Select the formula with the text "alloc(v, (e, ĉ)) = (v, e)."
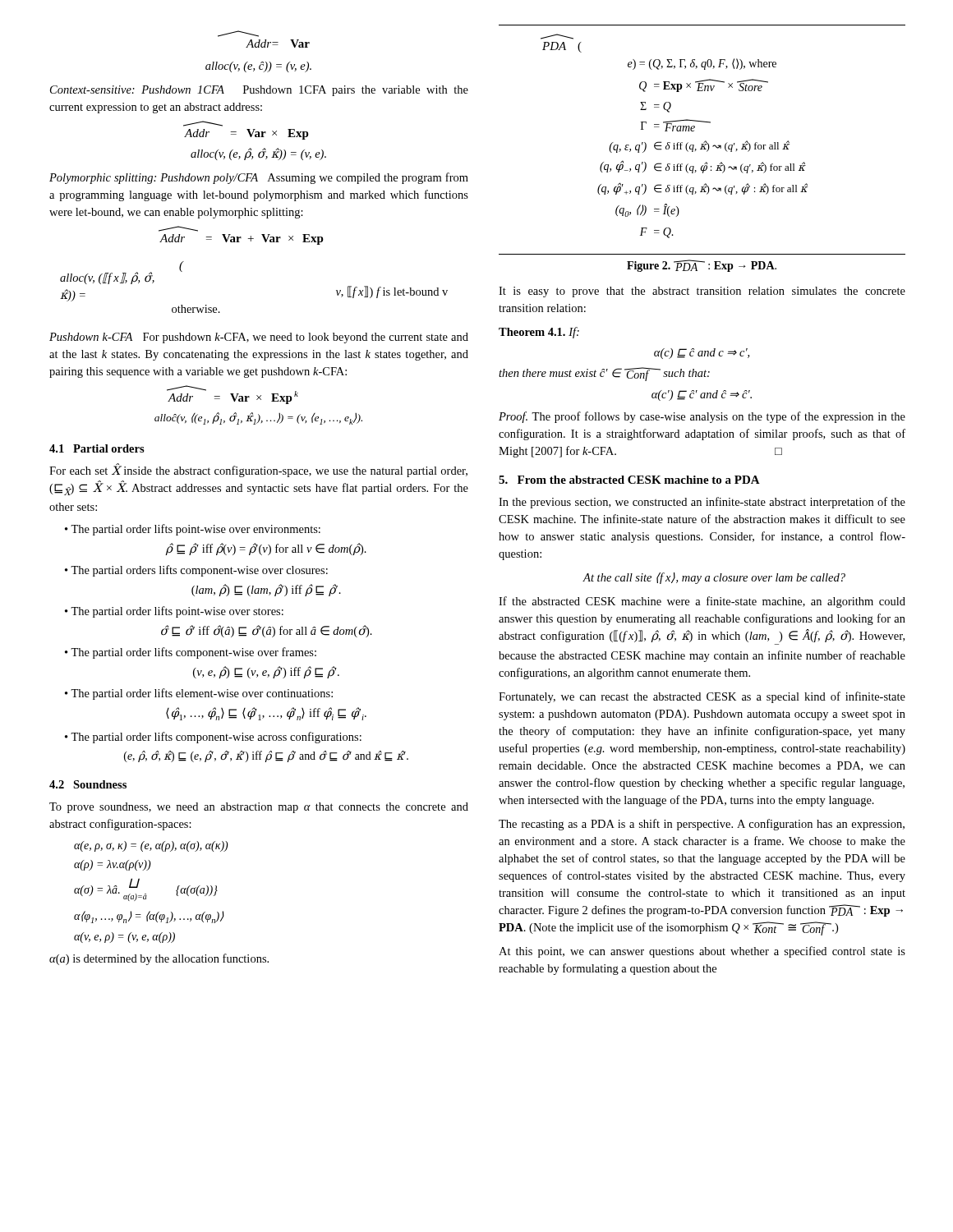This screenshot has height=1232, width=953. [x=259, y=66]
